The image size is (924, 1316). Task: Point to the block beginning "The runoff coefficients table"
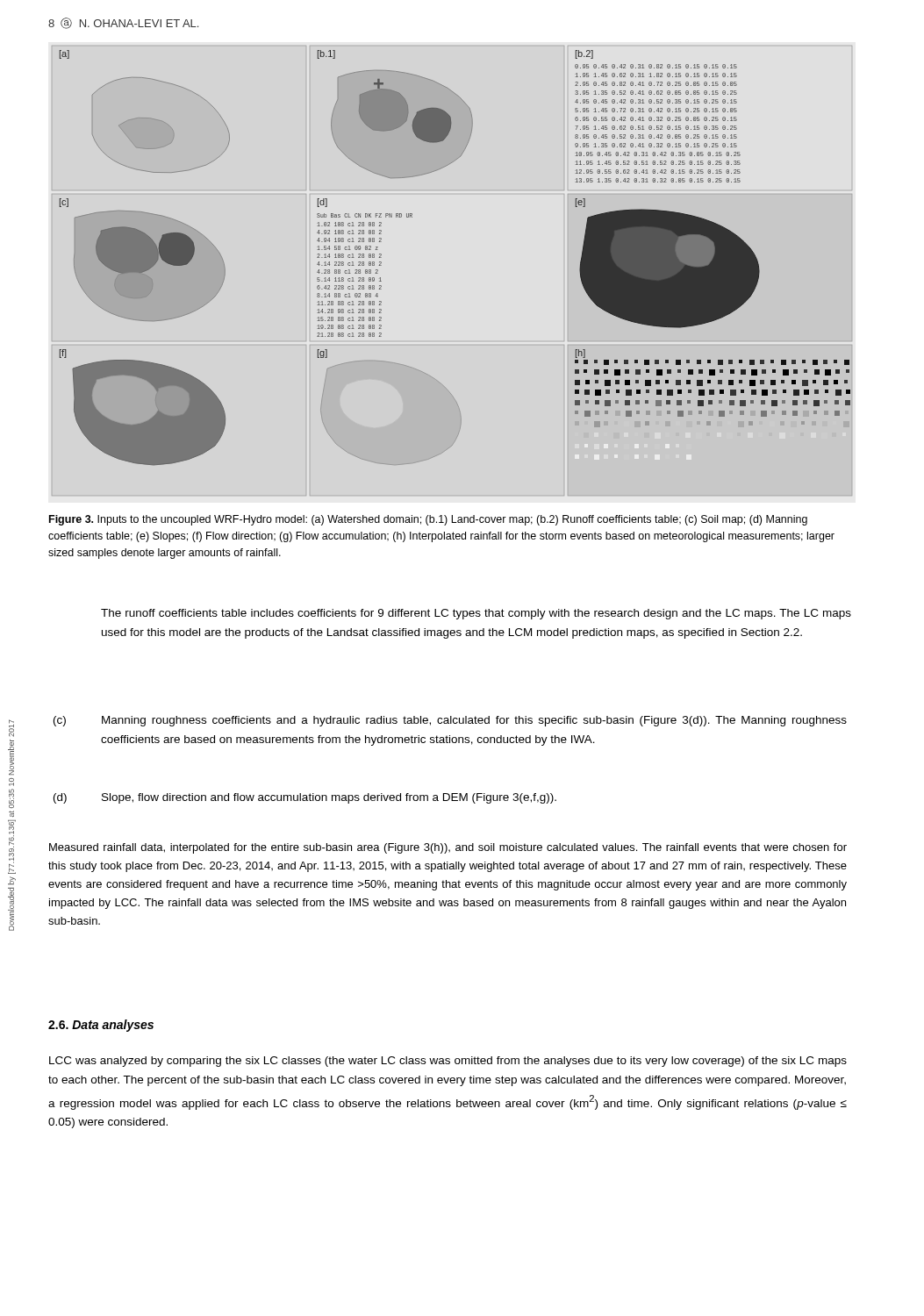(476, 623)
